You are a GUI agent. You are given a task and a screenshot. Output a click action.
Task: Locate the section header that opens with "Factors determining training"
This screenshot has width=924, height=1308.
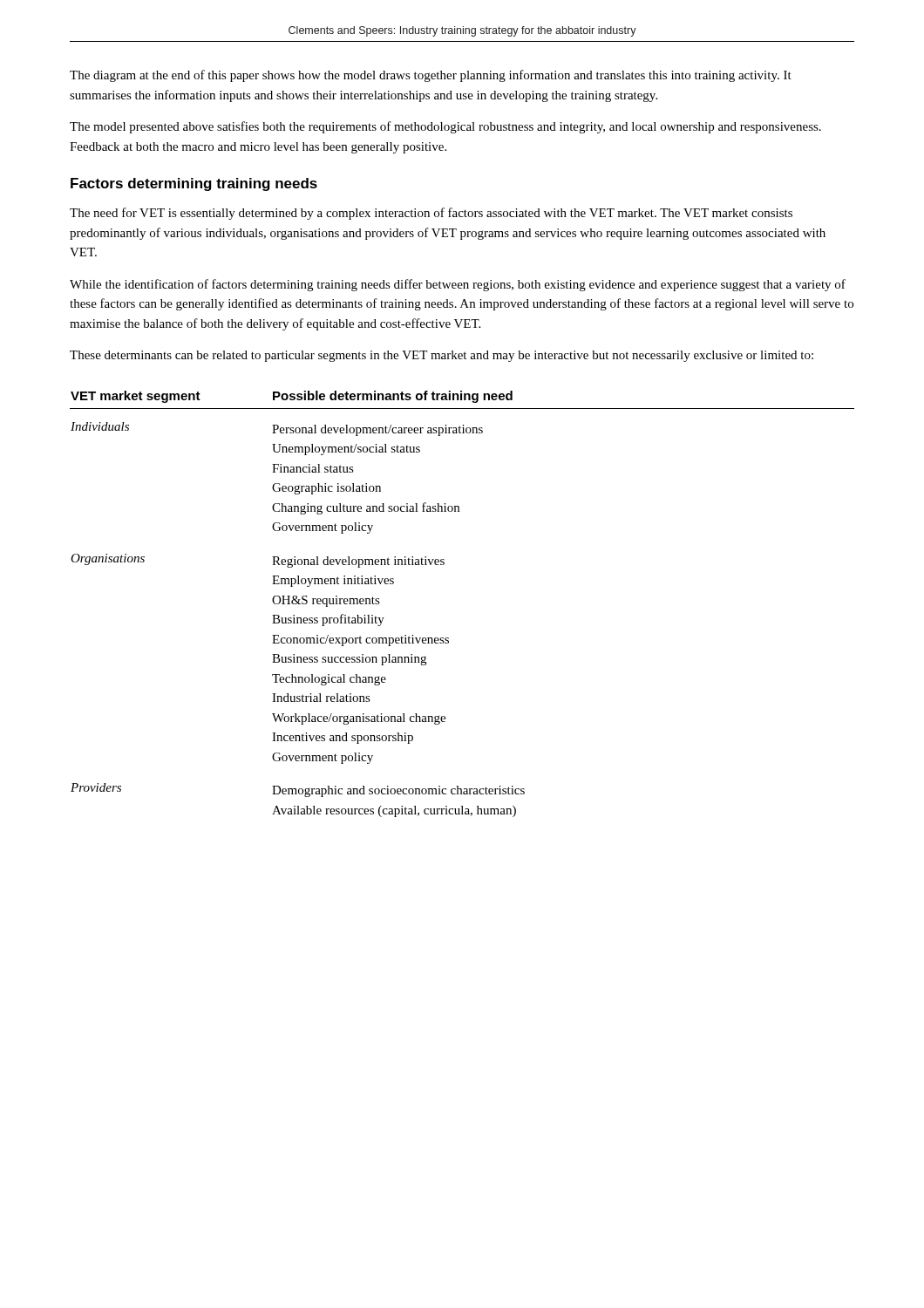pyautogui.click(x=194, y=184)
